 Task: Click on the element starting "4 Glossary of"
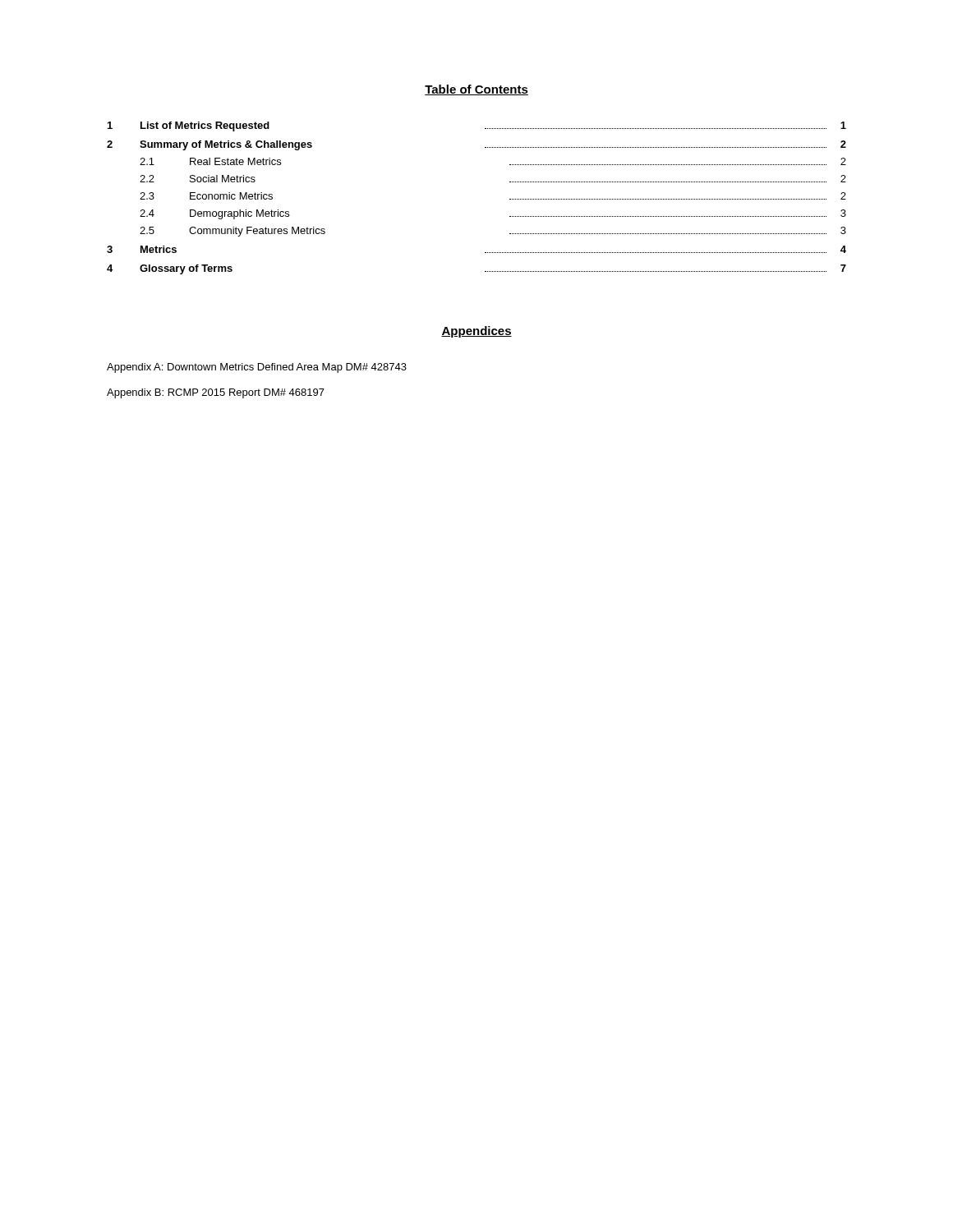pos(476,268)
